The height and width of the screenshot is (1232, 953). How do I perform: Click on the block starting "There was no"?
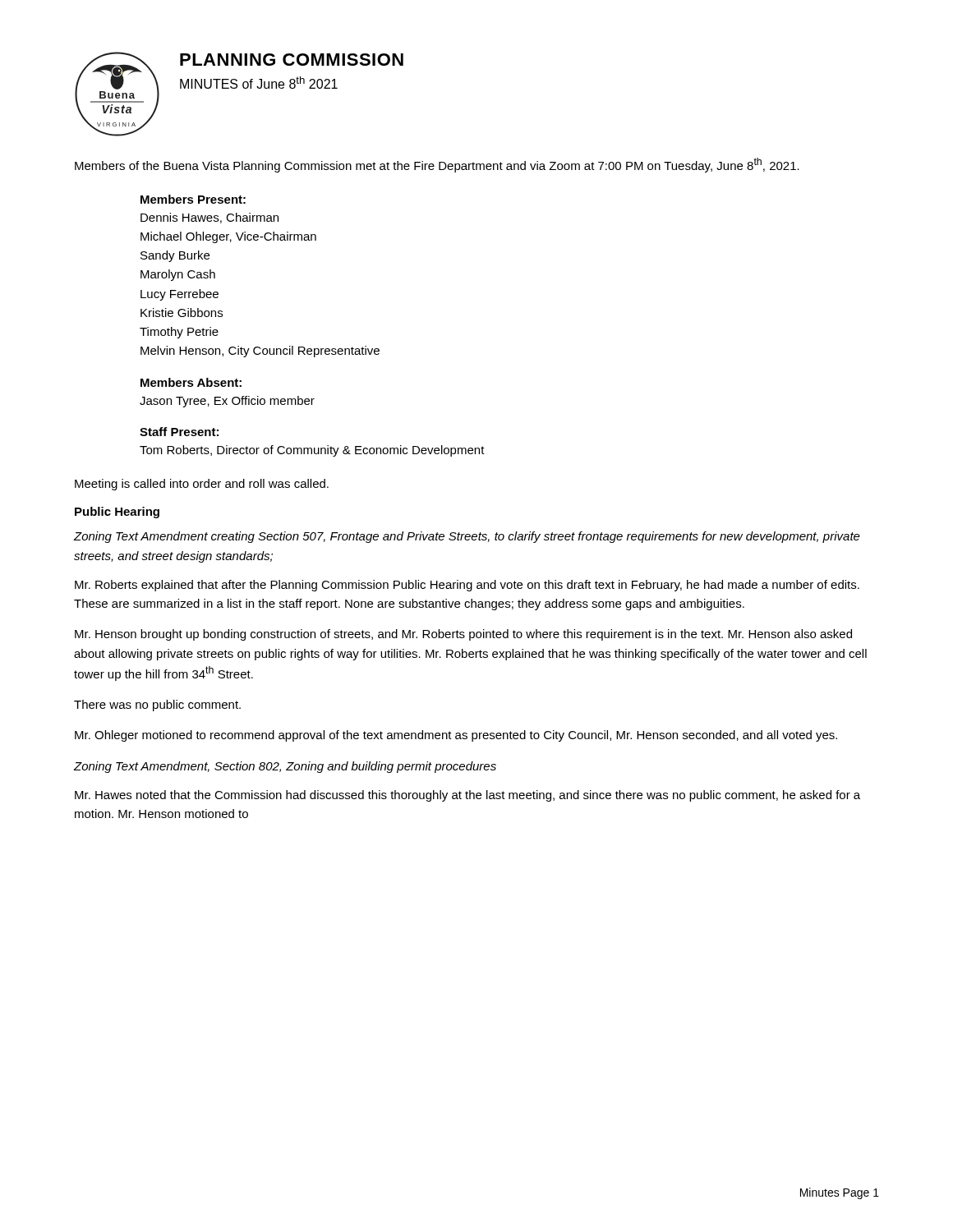158,704
